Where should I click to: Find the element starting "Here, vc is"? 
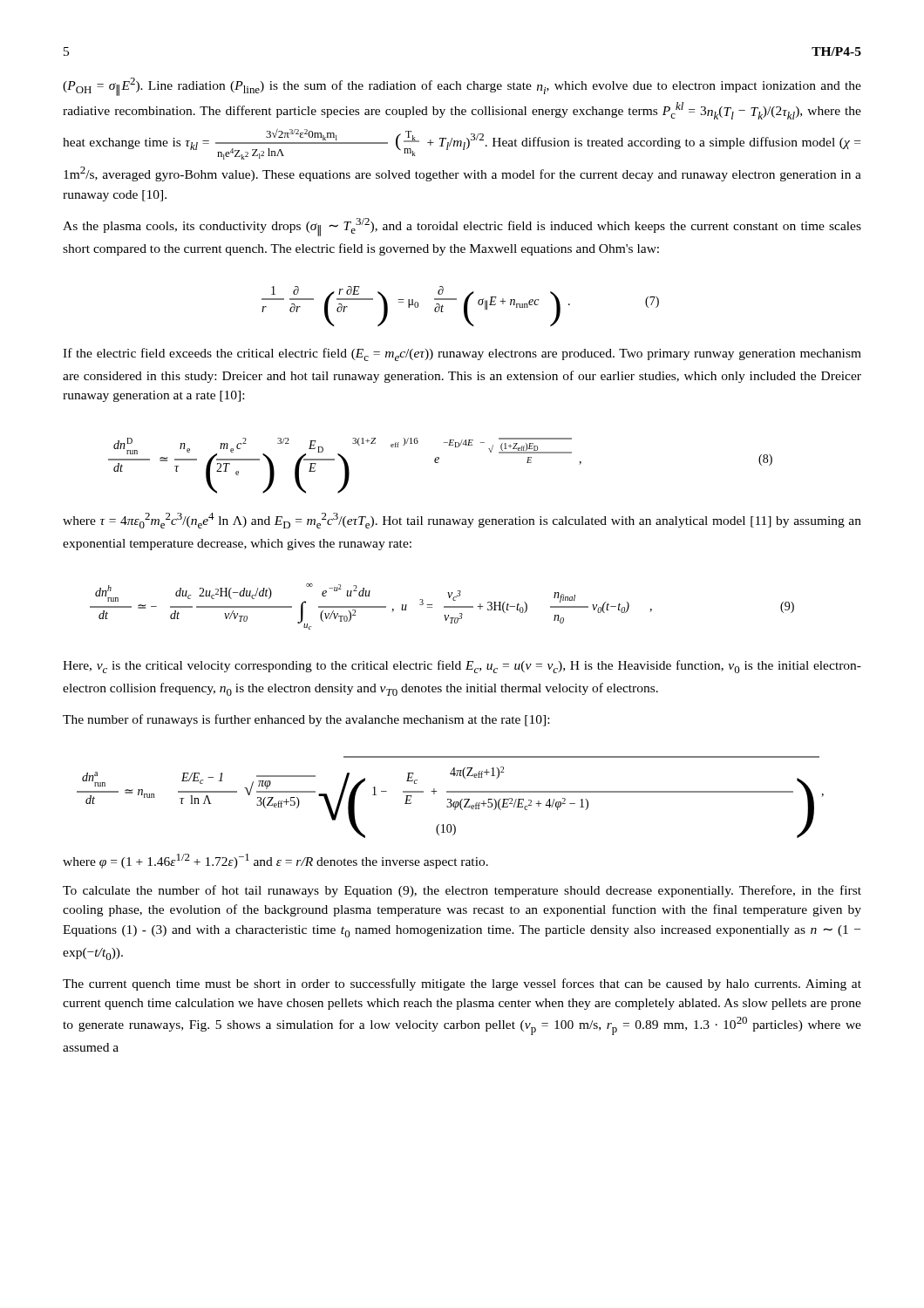point(462,678)
